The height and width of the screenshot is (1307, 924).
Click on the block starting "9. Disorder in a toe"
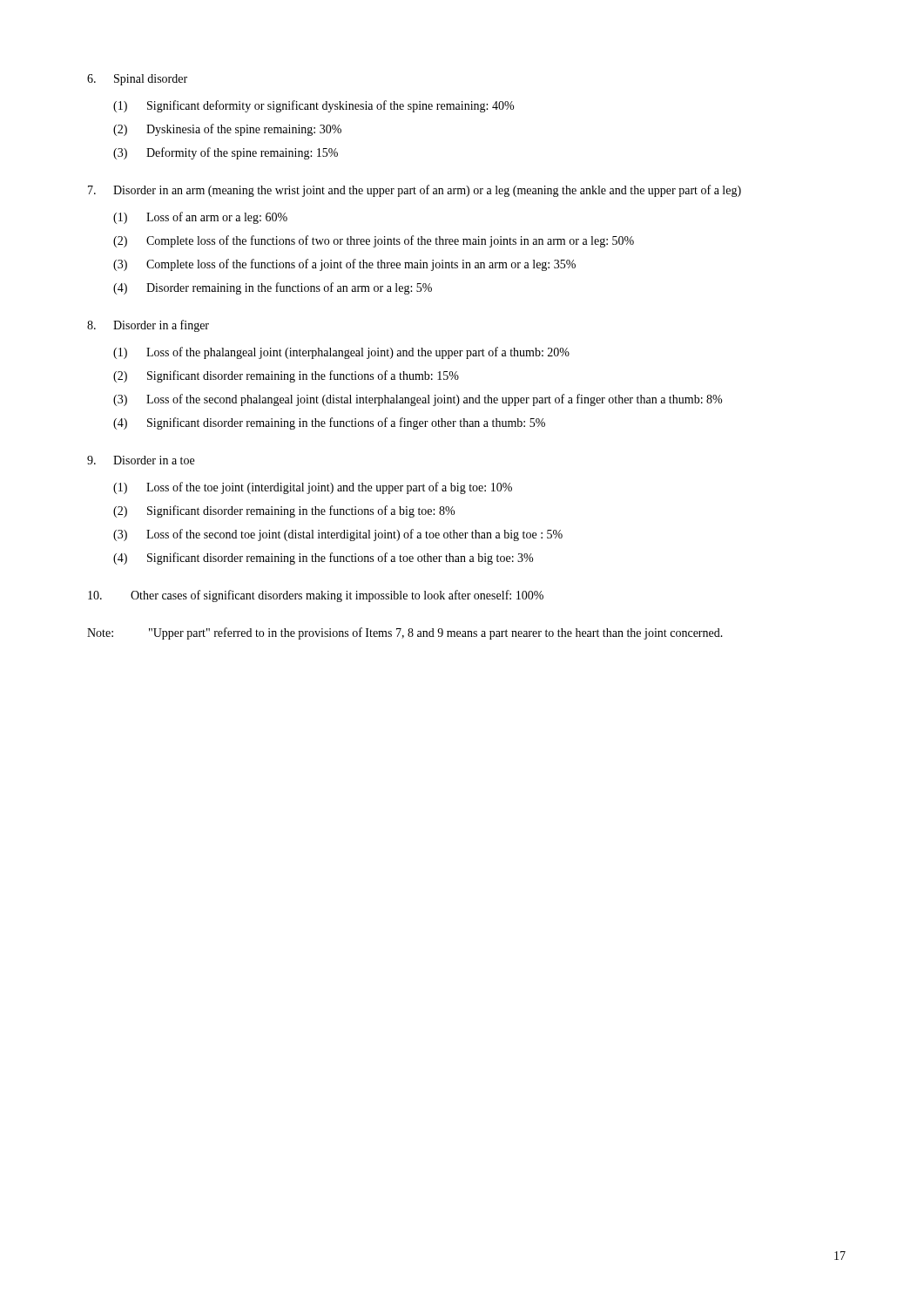[141, 460]
